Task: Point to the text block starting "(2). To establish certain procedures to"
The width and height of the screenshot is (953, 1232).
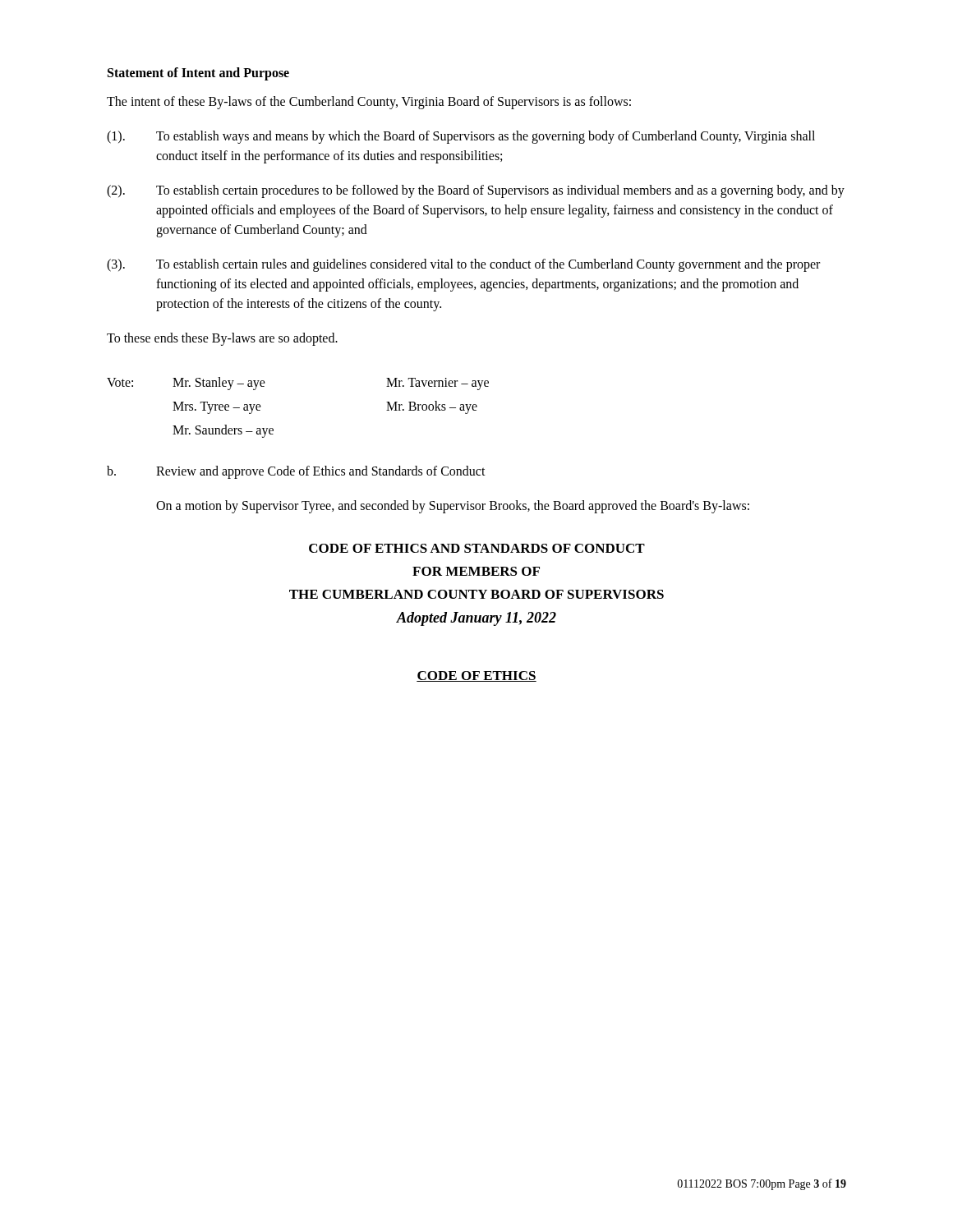Action: pyautogui.click(x=476, y=210)
